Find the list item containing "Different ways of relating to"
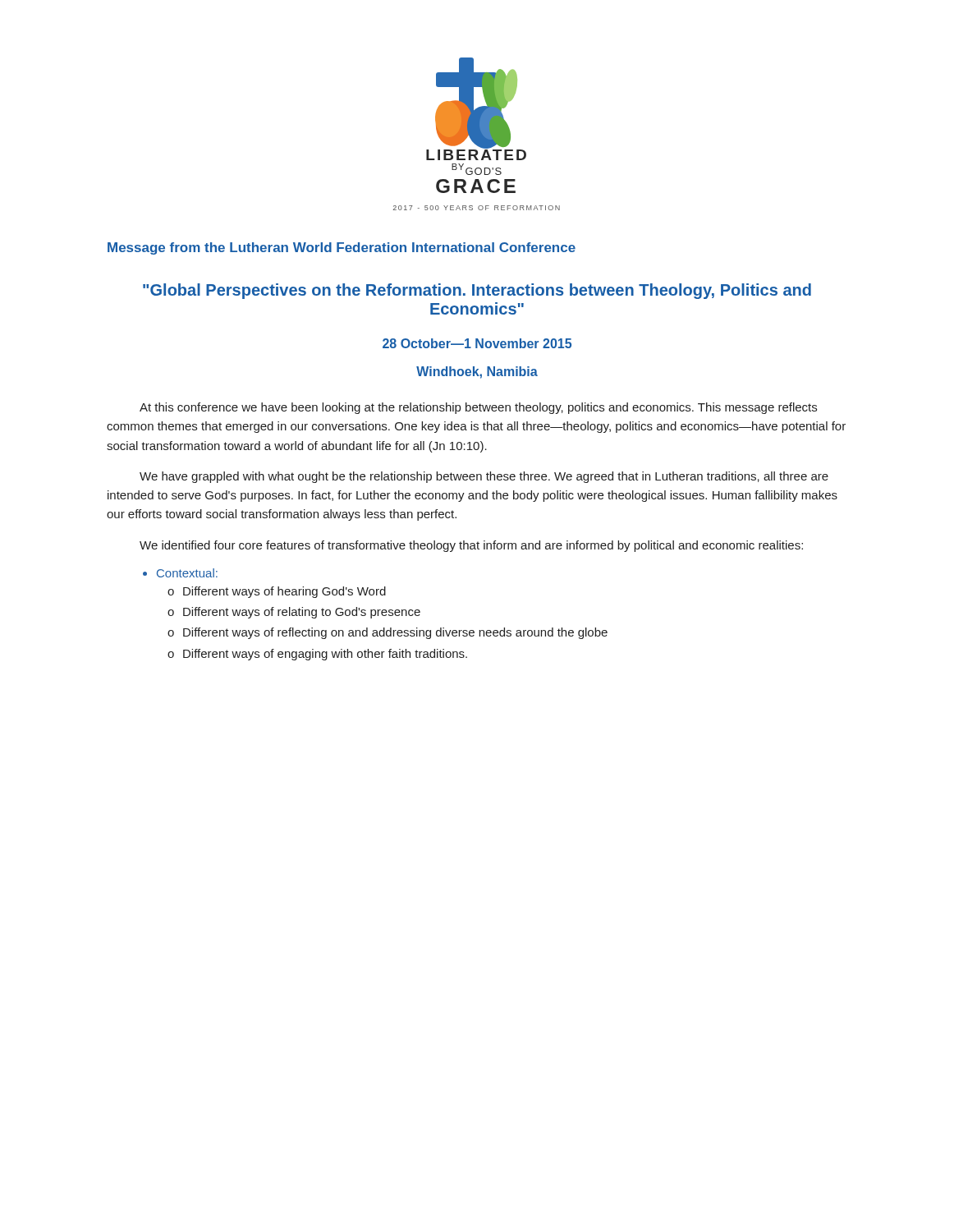The width and height of the screenshot is (954, 1232). pyautogui.click(x=301, y=612)
